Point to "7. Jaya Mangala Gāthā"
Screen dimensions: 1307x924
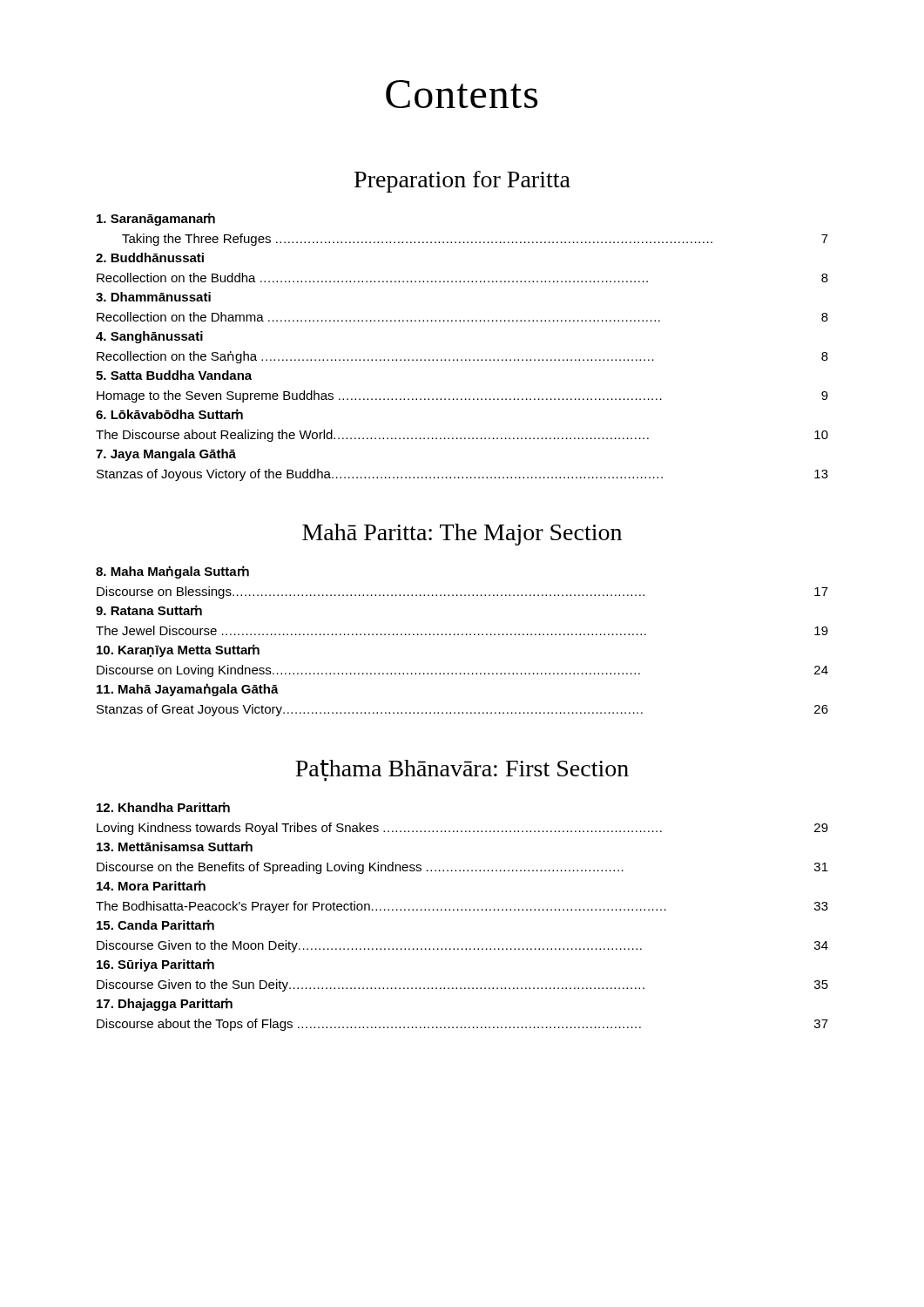click(166, 455)
